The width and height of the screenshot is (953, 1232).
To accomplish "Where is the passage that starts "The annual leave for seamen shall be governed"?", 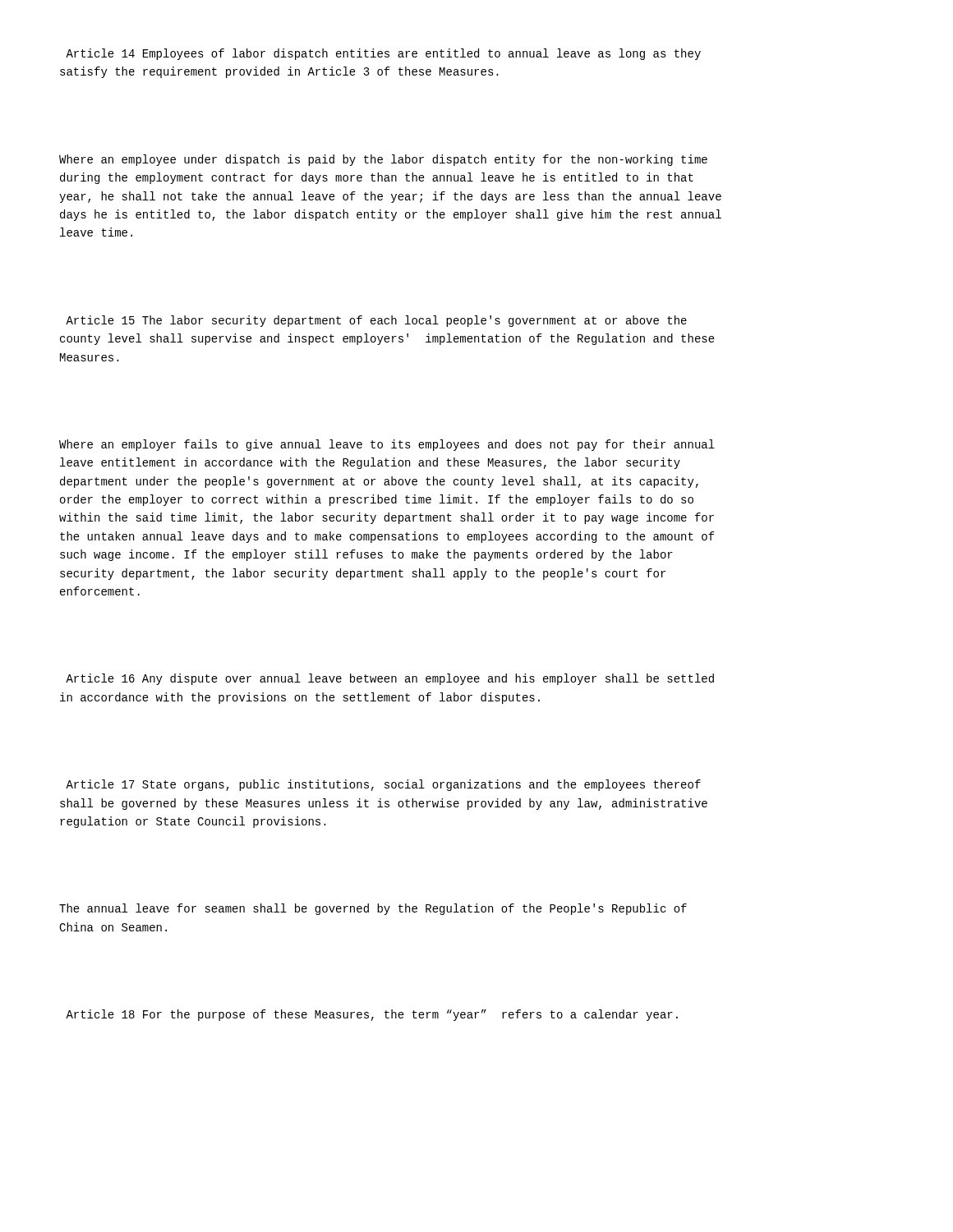I will pos(373,919).
